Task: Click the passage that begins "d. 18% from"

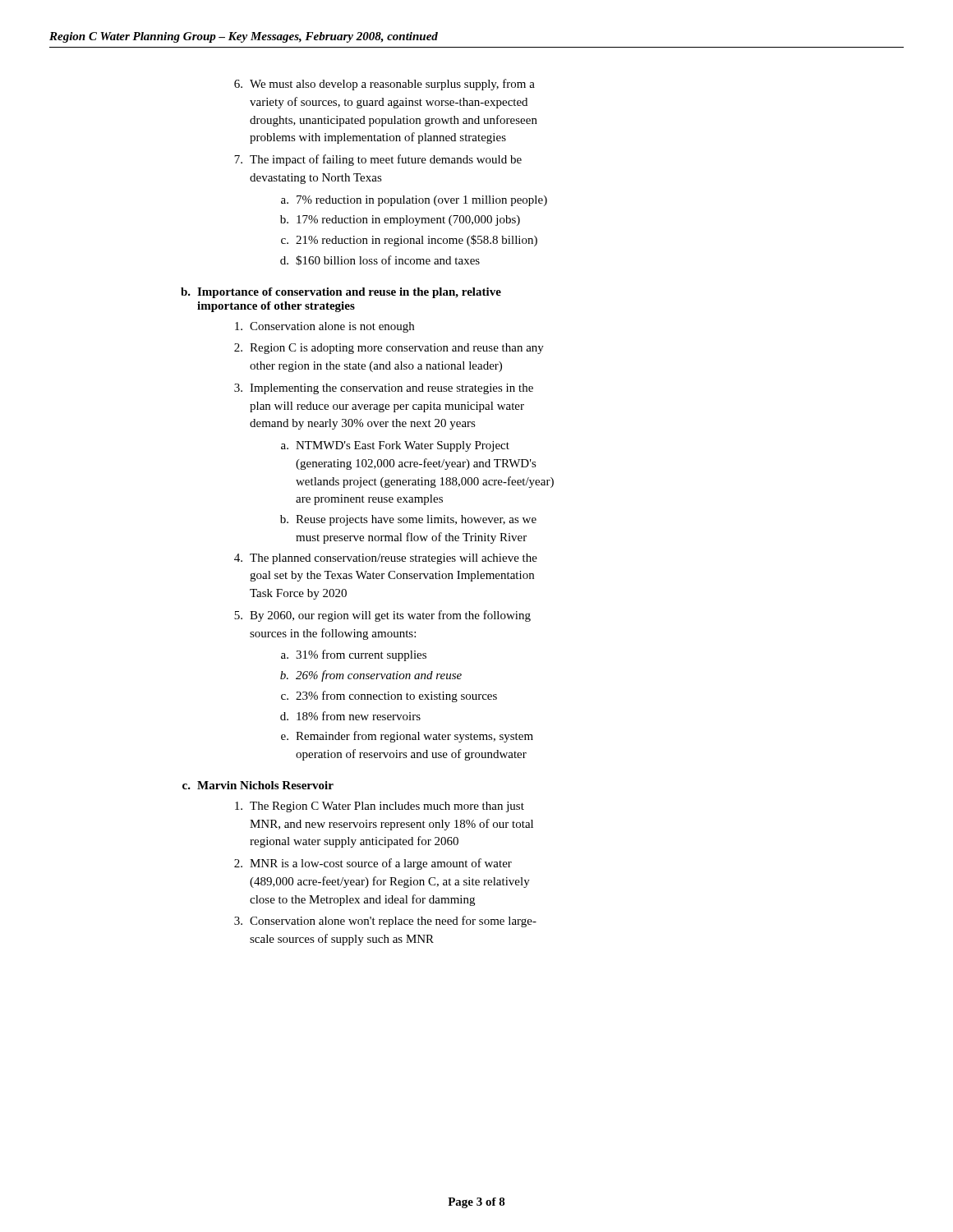Action: click(346, 716)
